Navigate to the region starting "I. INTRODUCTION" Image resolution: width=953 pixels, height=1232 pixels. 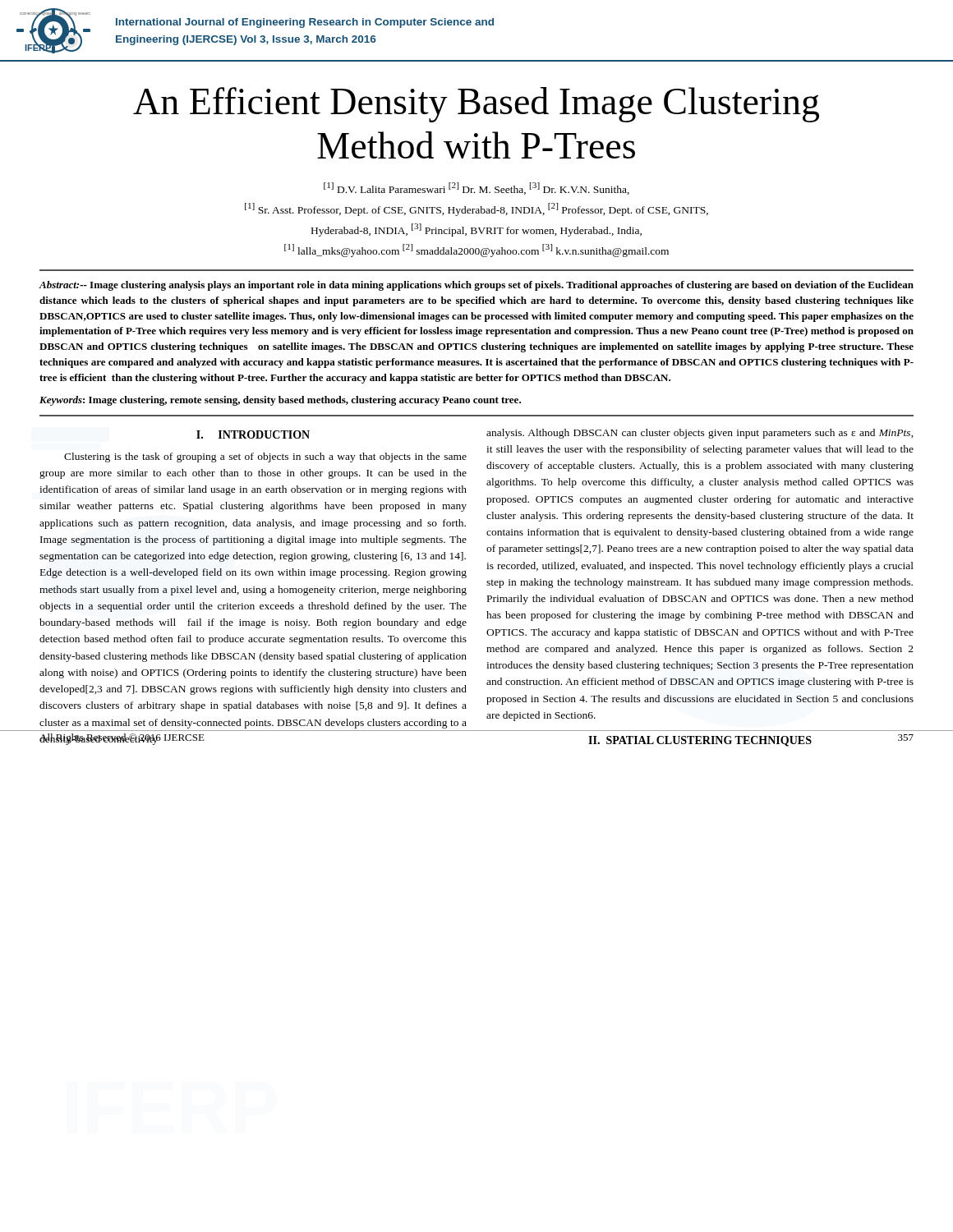coord(253,435)
